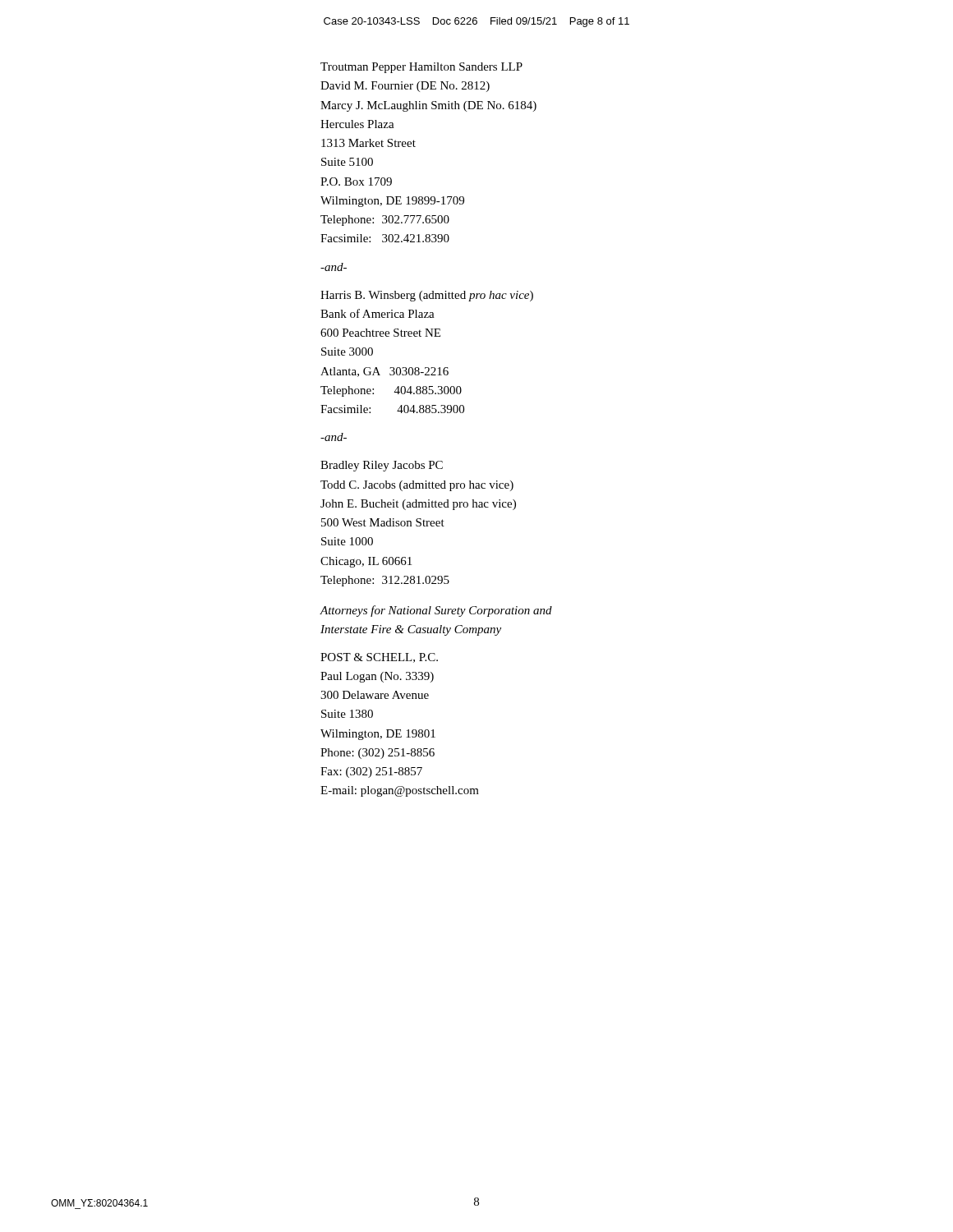
Task: Where is the passage that starts "Harris B. Winsberg"?
Action: coord(427,296)
